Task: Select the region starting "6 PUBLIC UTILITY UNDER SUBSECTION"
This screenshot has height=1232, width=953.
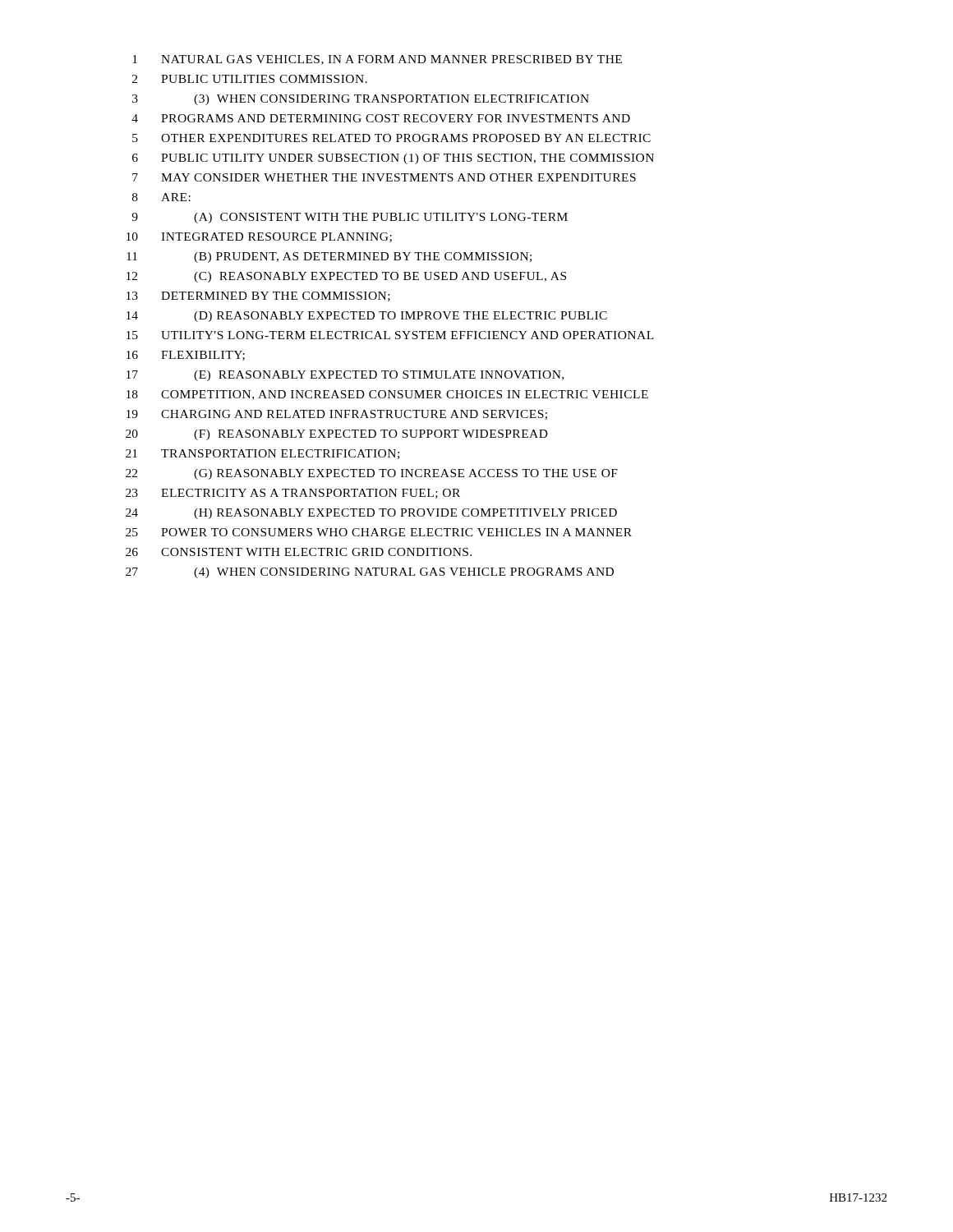Action: click(x=497, y=158)
